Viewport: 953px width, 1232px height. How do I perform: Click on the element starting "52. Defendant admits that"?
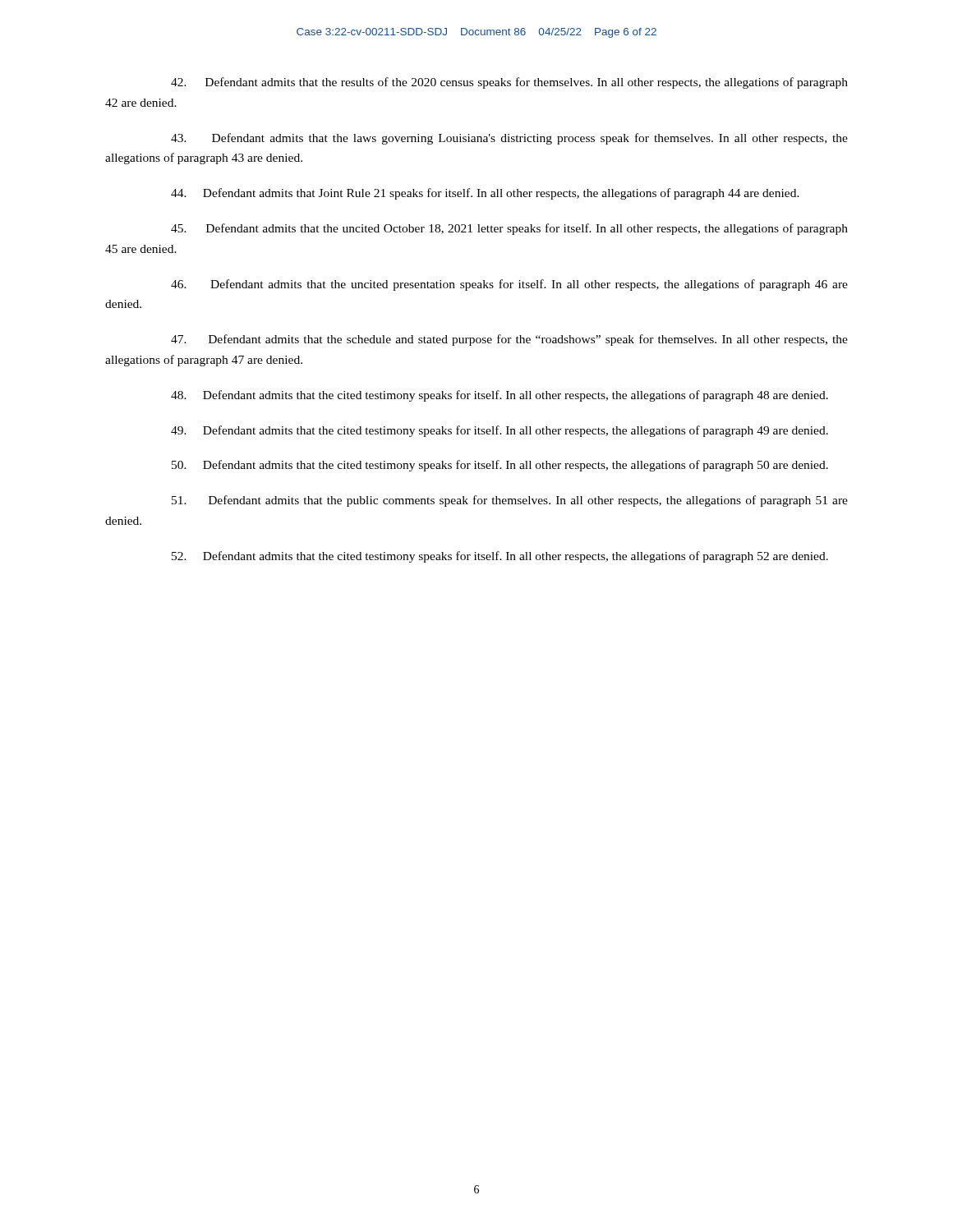point(476,556)
